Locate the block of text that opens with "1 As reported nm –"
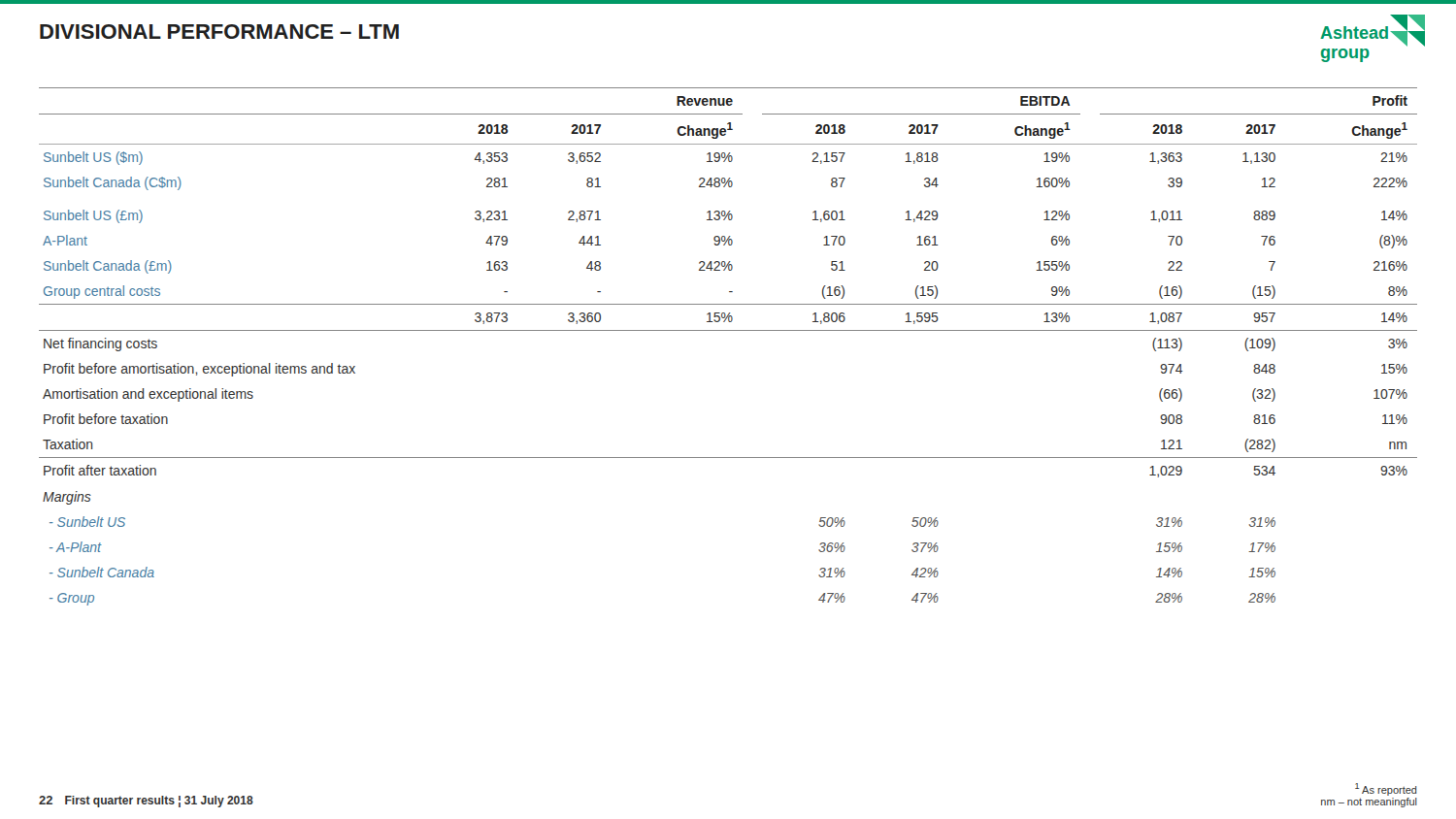The width and height of the screenshot is (1456, 819). pyautogui.click(x=1369, y=794)
